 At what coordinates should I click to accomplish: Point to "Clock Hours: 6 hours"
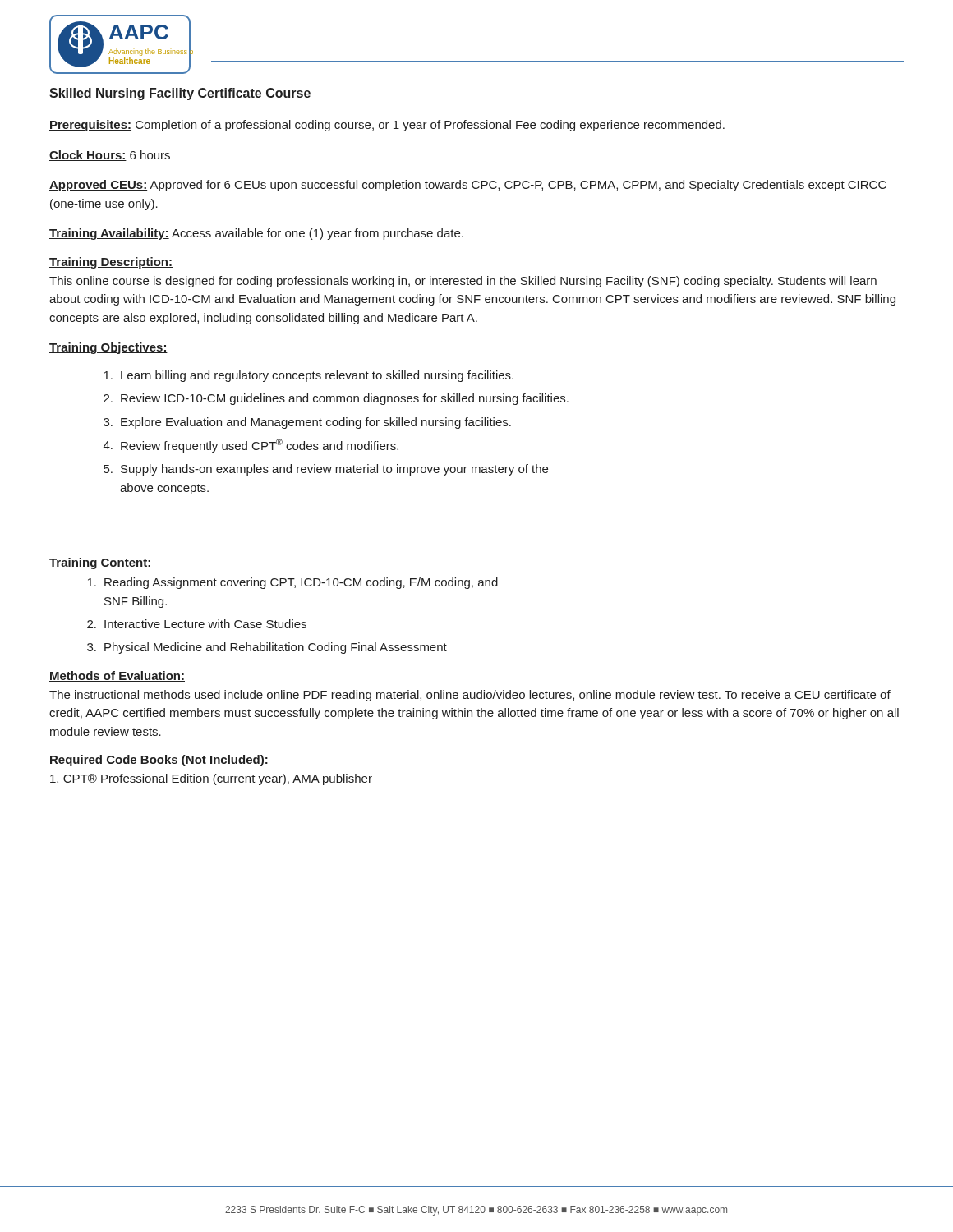tap(110, 154)
